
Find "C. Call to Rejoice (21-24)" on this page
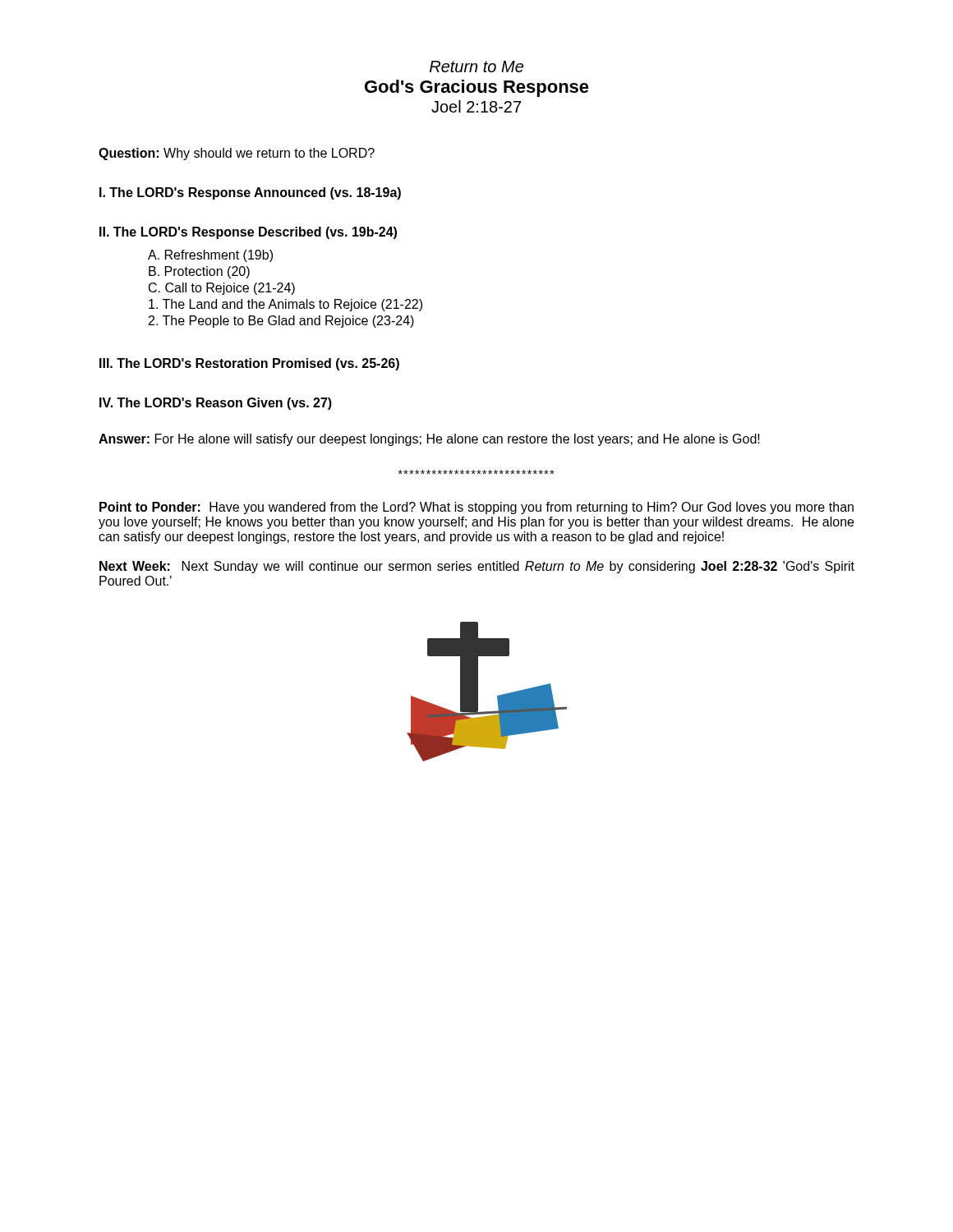pyautogui.click(x=222, y=288)
